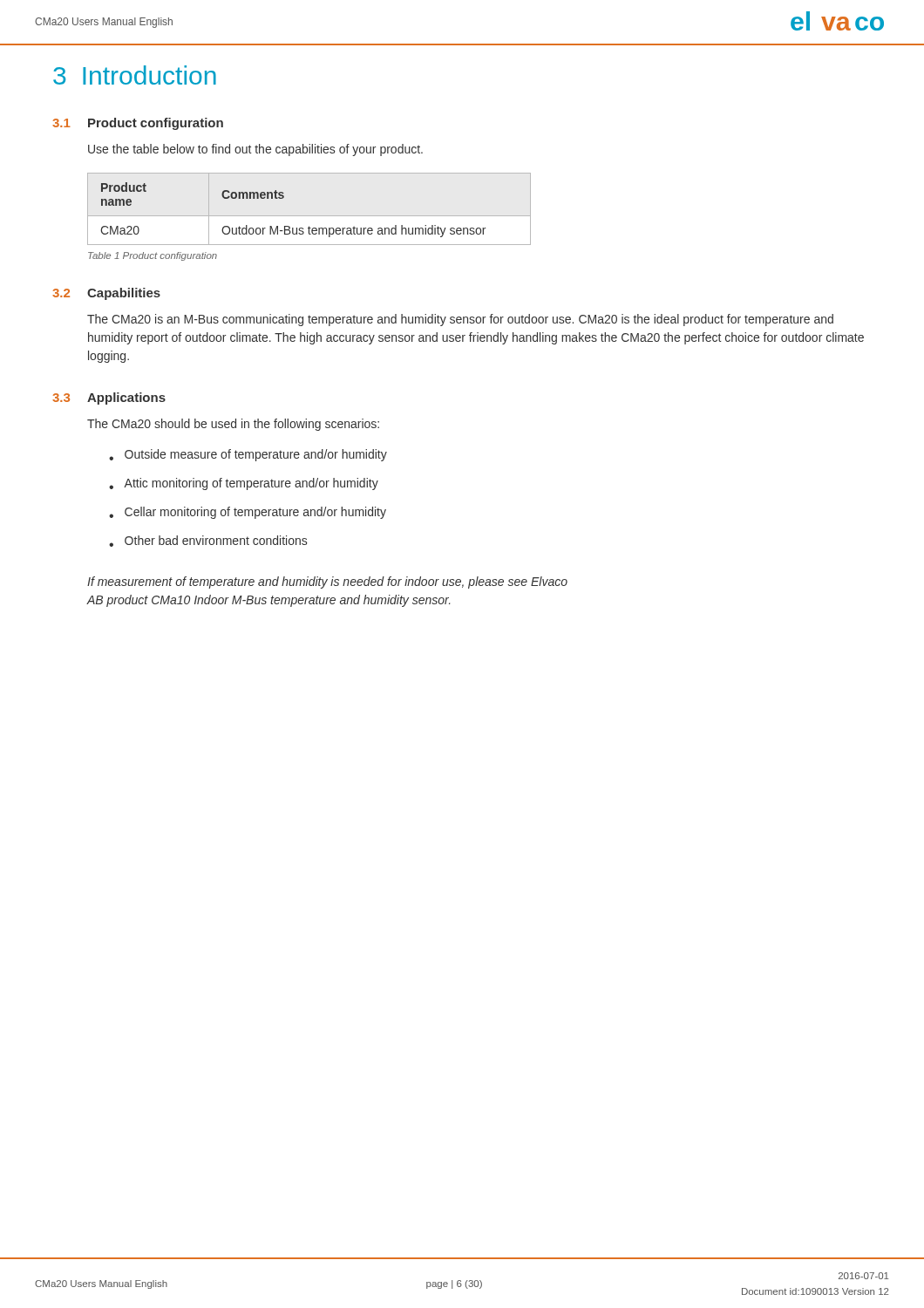
Task: Select the text block that reads "The CMa20 is an"
Action: 476,337
